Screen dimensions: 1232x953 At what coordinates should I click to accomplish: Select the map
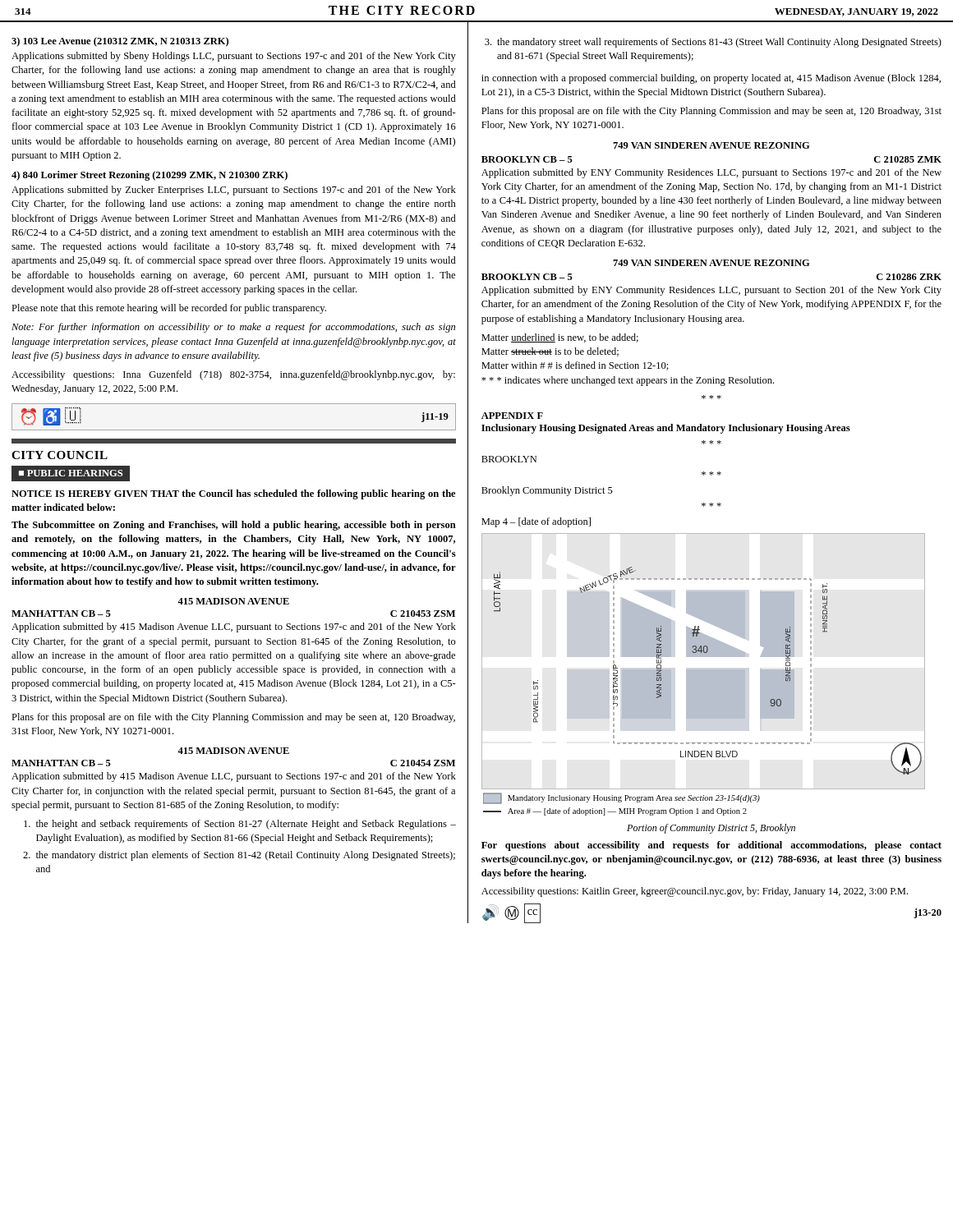711,675
